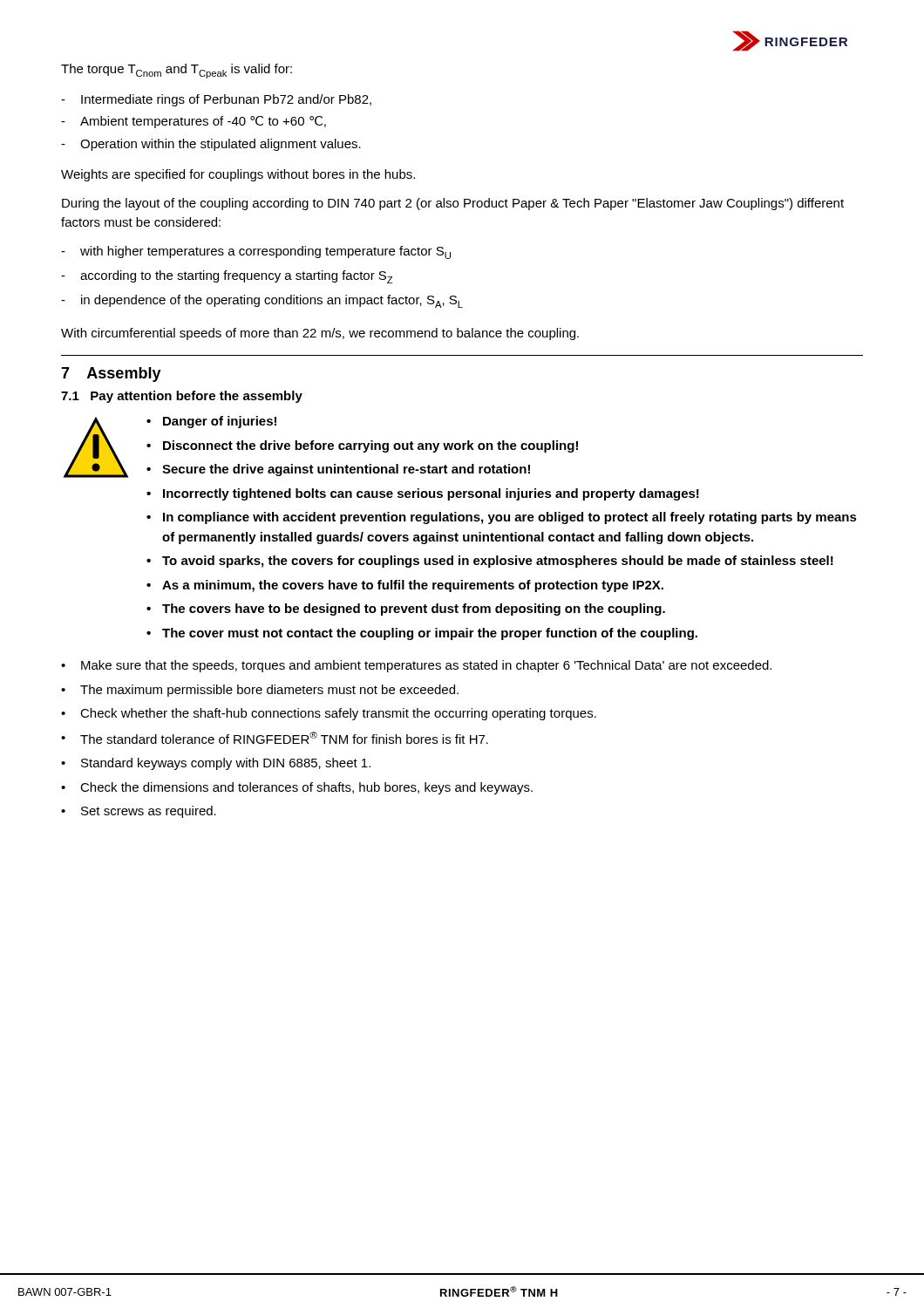Select the list item containing "- in dependence"
Viewport: 924px width, 1308px height.
262,301
